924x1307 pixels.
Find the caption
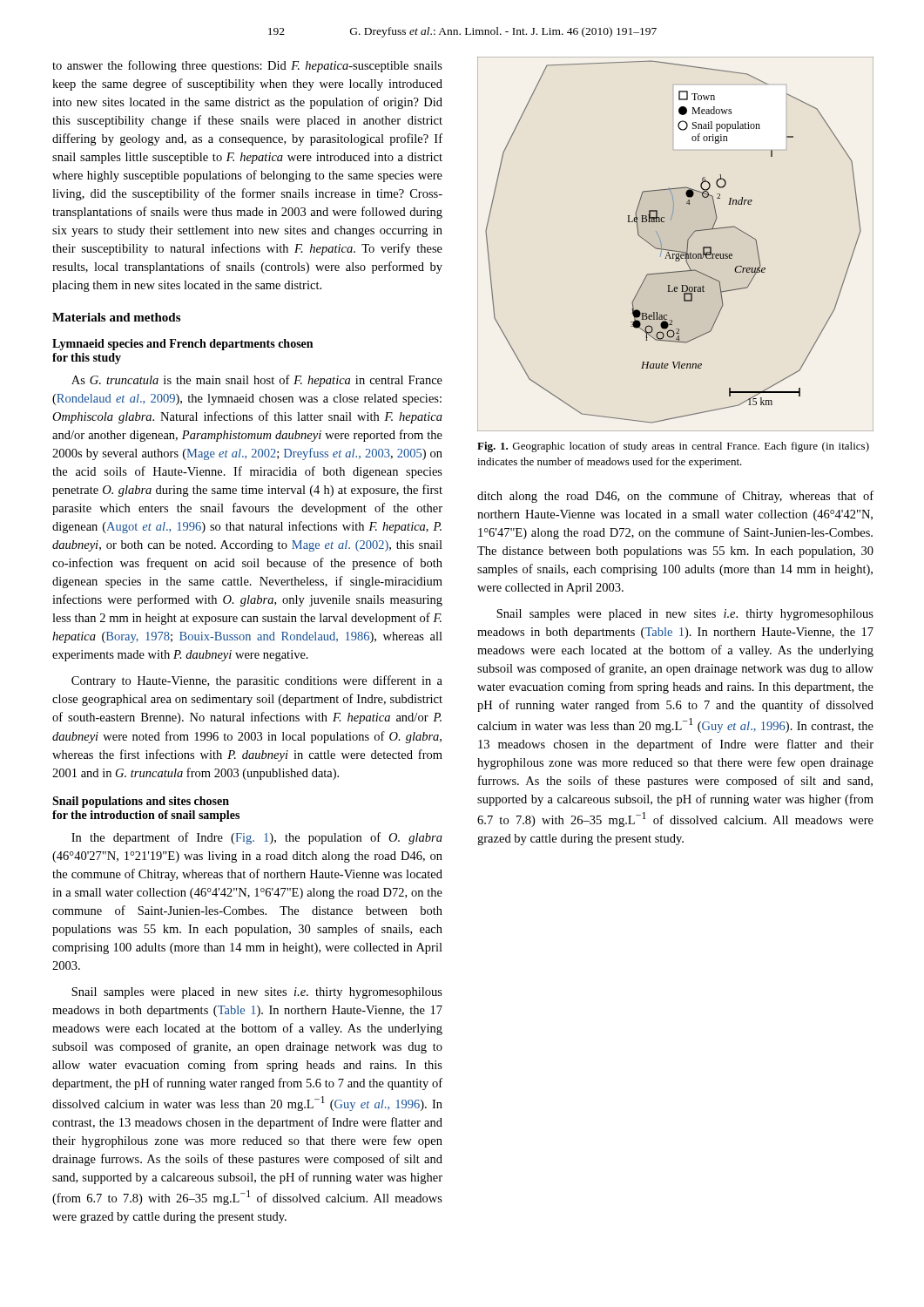[673, 454]
